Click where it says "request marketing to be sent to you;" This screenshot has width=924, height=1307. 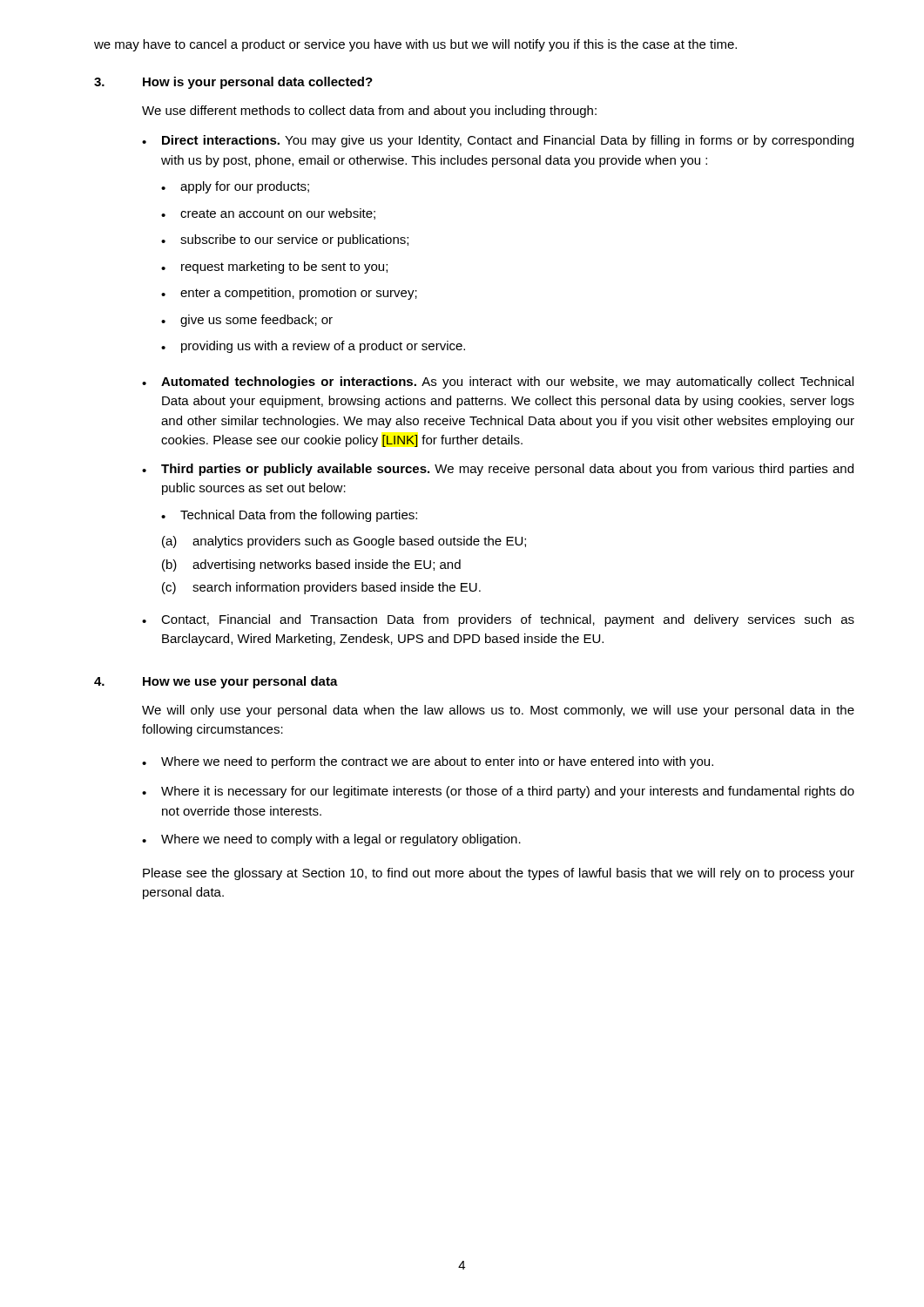(275, 267)
